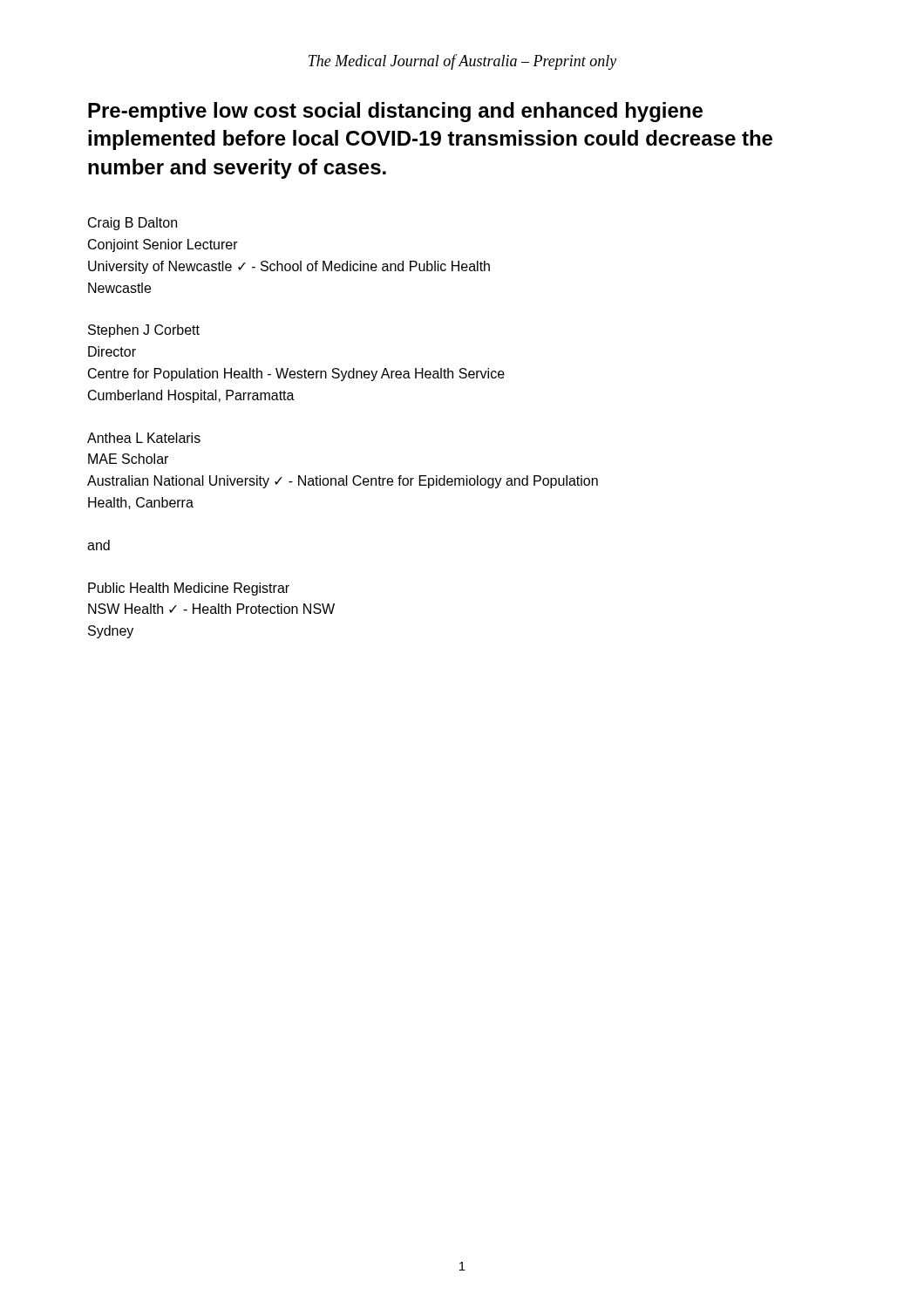Navigate to the block starting "Anthea L Katelaris MAE Scholar Australian National University"
Screen dimensions: 1308x924
coord(343,470)
